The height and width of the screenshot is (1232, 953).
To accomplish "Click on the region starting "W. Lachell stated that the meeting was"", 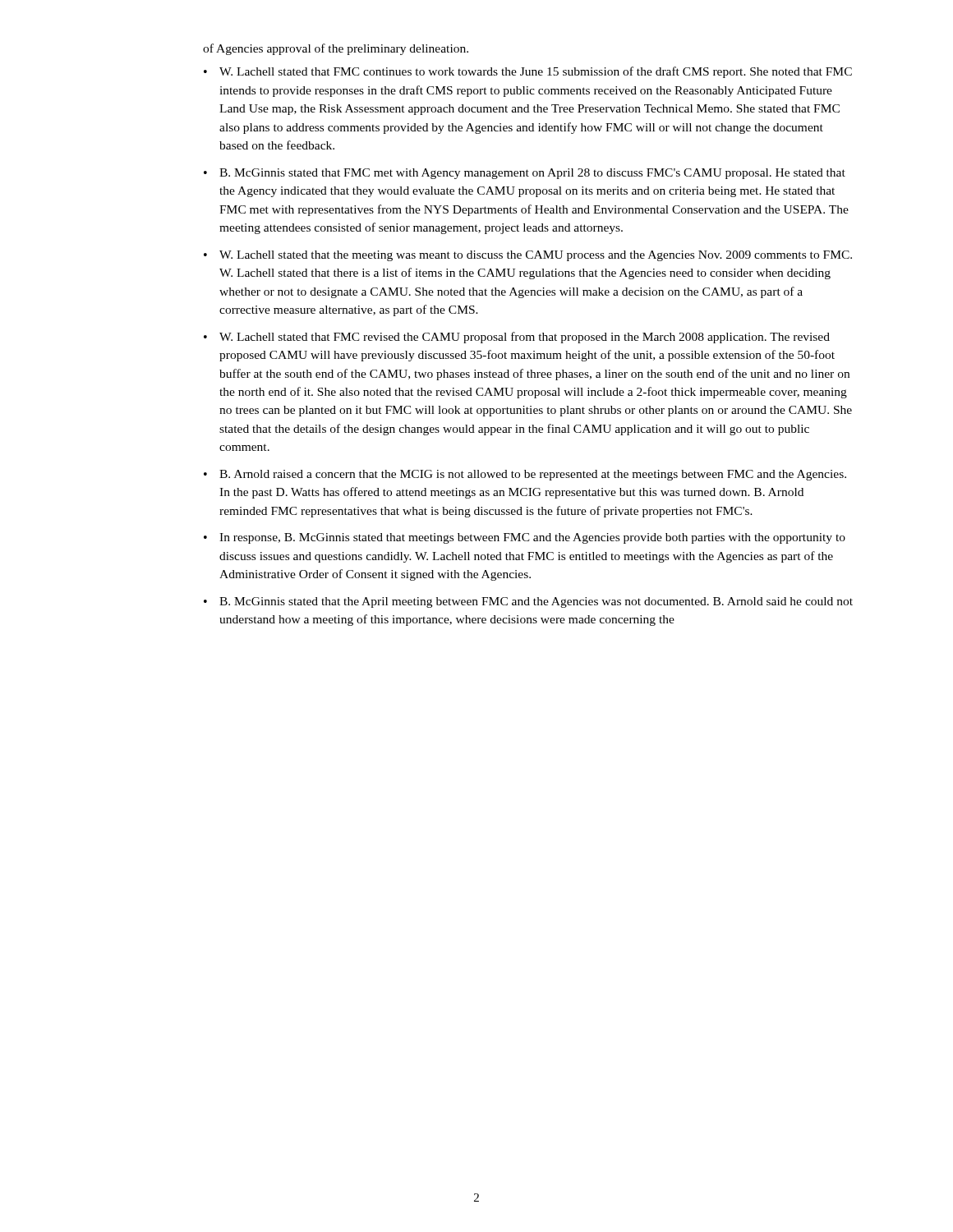I will pyautogui.click(x=536, y=282).
